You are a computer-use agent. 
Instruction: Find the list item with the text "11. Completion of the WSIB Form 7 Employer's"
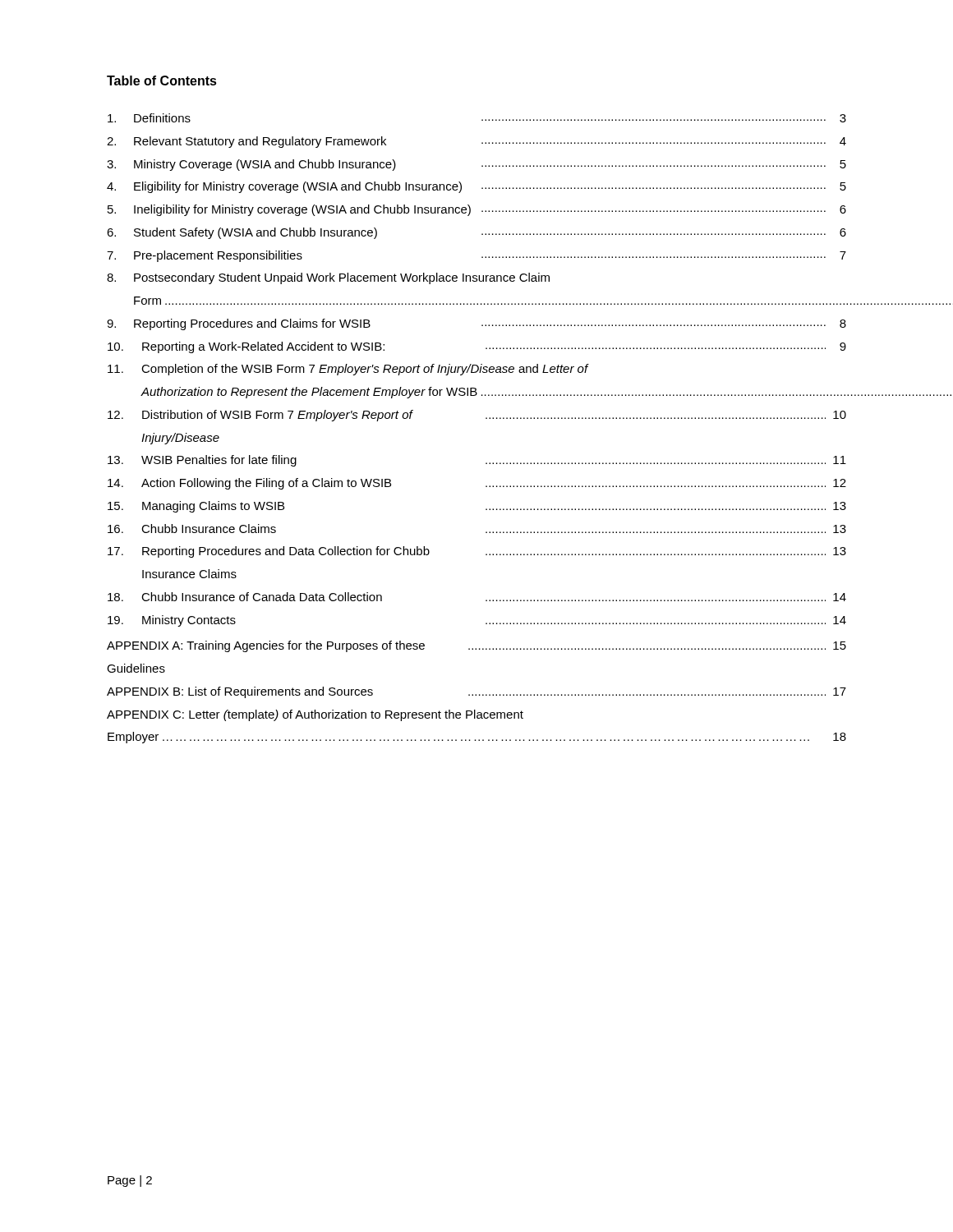[x=476, y=380]
